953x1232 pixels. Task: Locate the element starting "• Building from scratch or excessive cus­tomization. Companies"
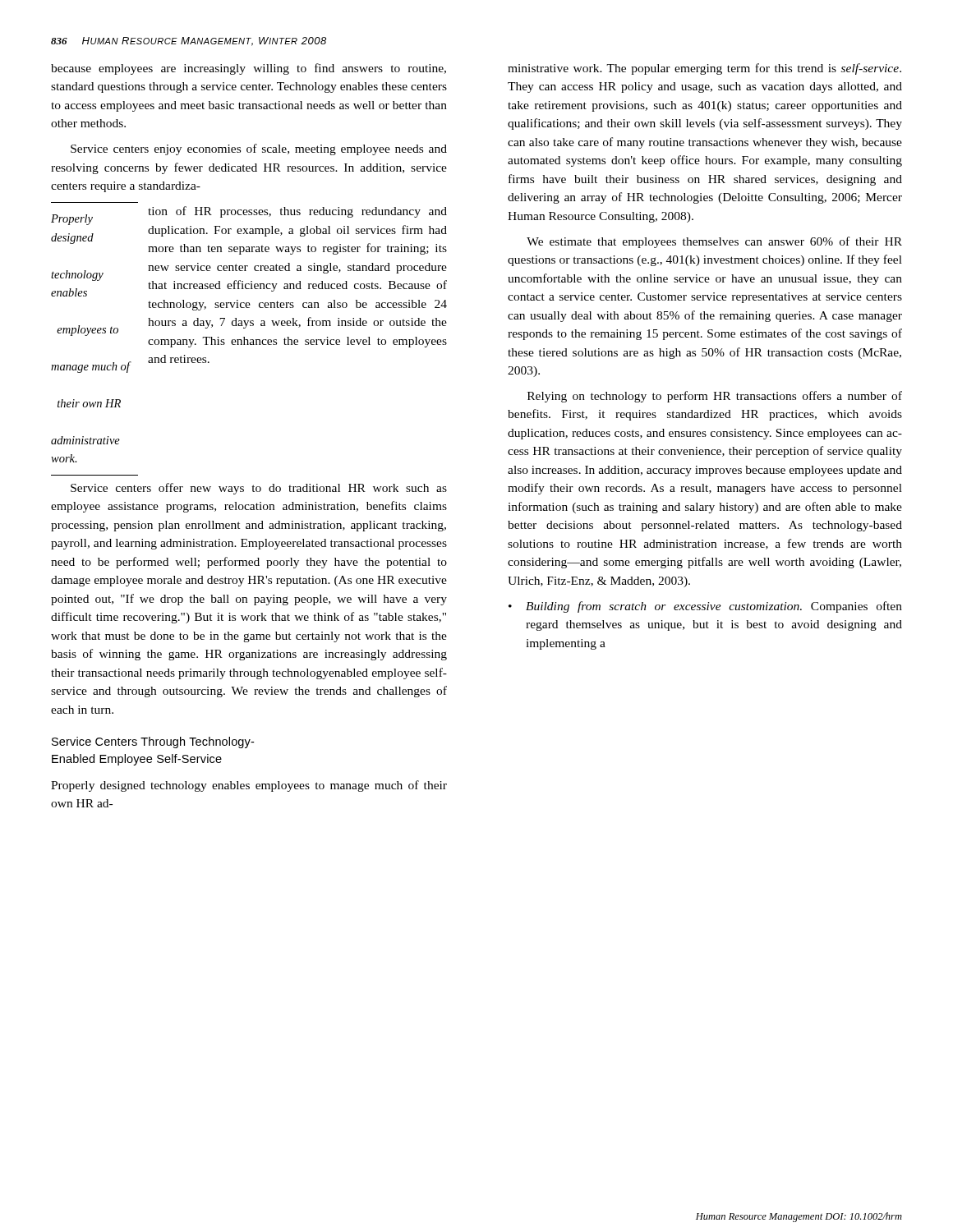[705, 625]
